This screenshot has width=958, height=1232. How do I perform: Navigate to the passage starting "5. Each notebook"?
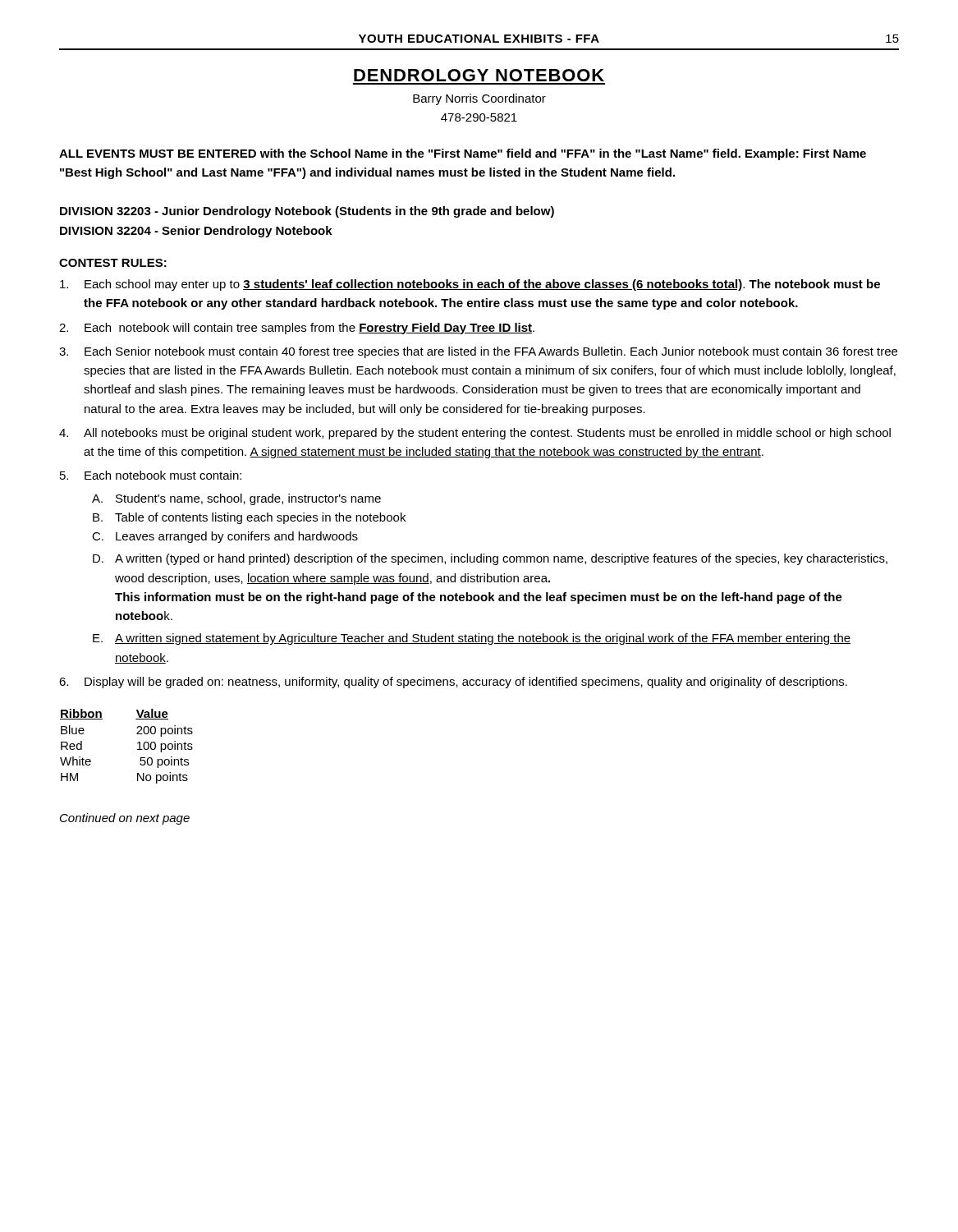[151, 475]
